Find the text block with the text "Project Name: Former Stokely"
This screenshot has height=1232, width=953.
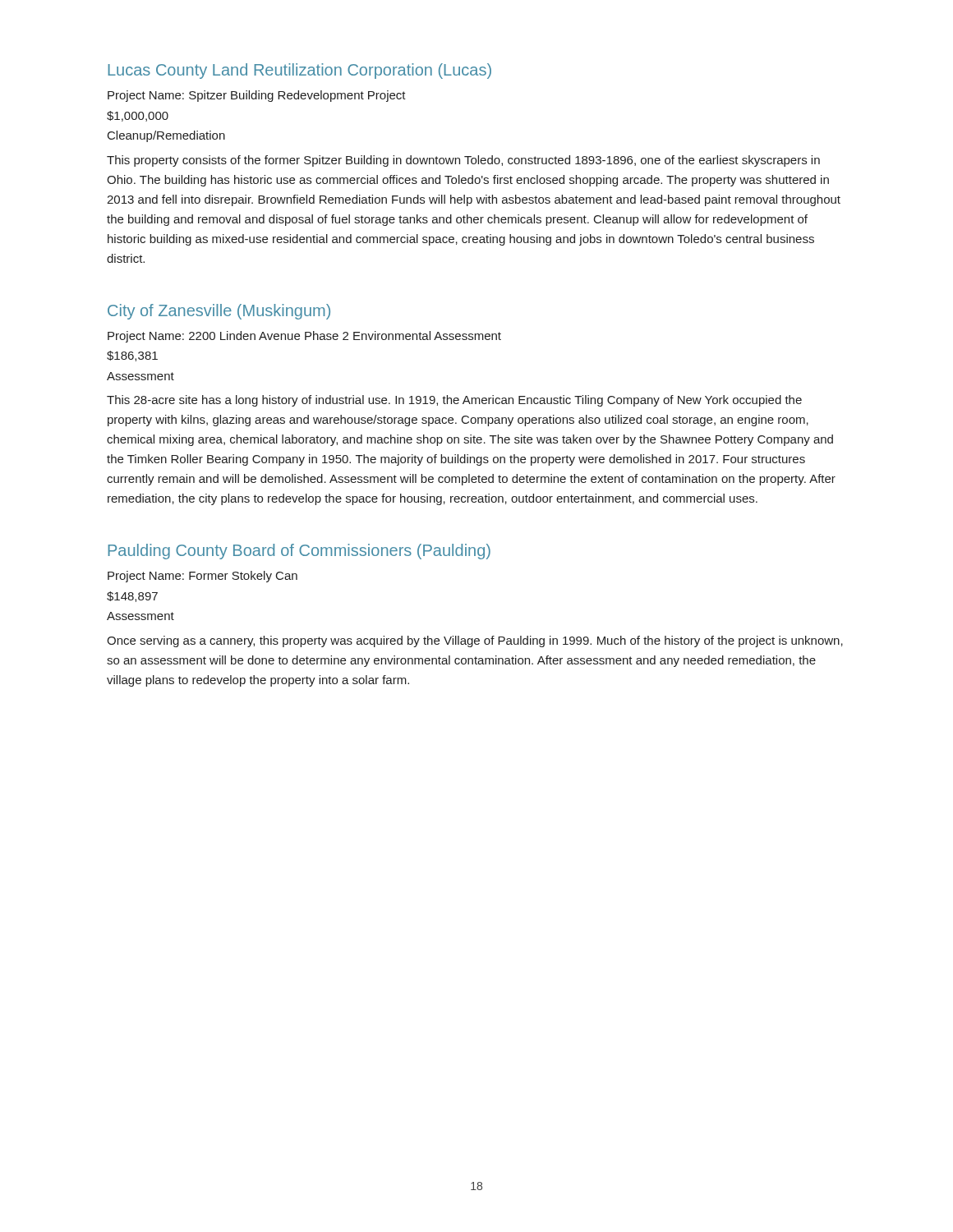point(202,575)
